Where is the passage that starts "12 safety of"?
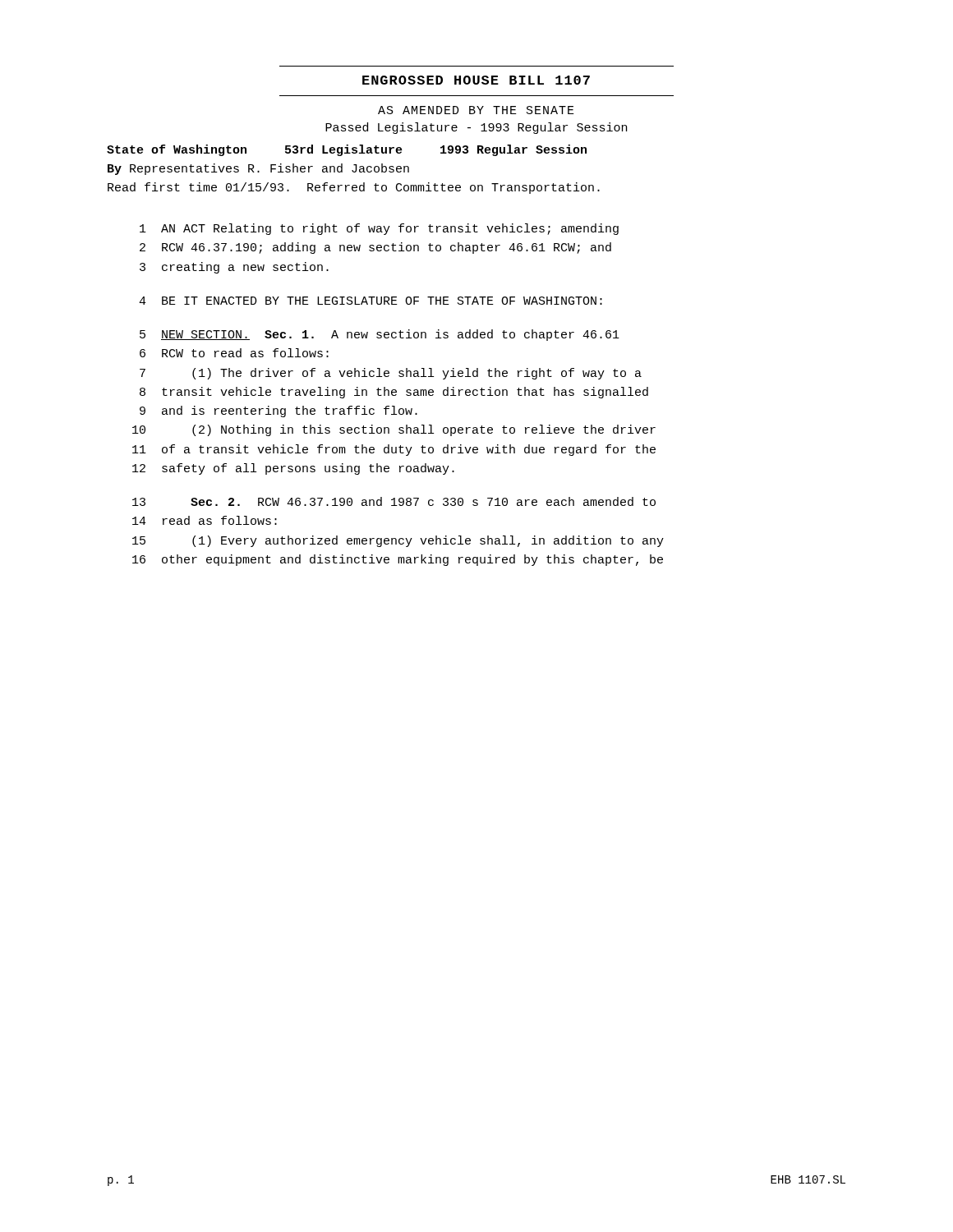The image size is (953, 1232). click(293, 469)
